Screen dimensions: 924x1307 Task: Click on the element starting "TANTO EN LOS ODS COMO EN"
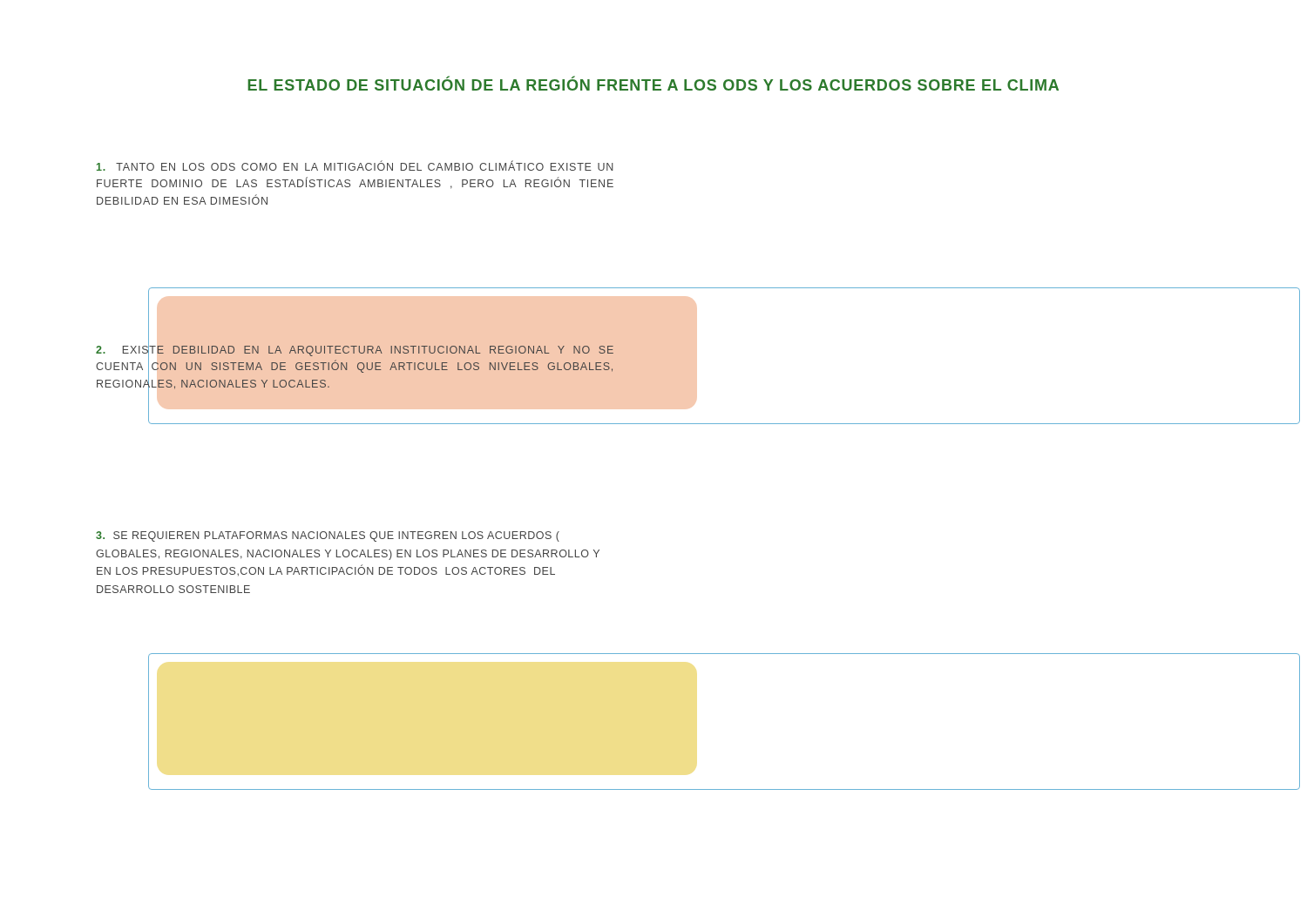(x=355, y=184)
